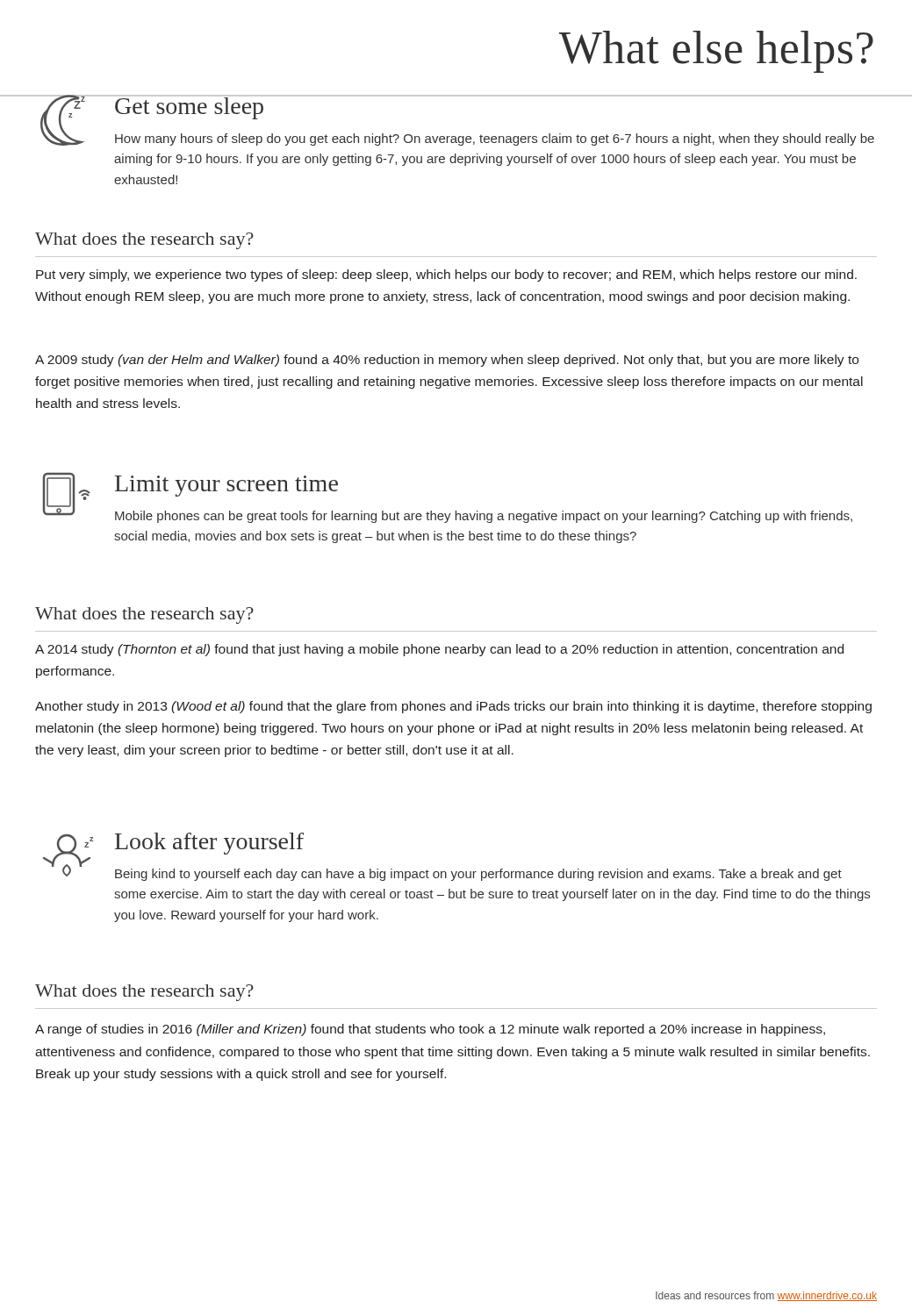Find the section header containing "z z Look after yourself"
Screen dimensions: 1316x912
[x=456, y=874]
